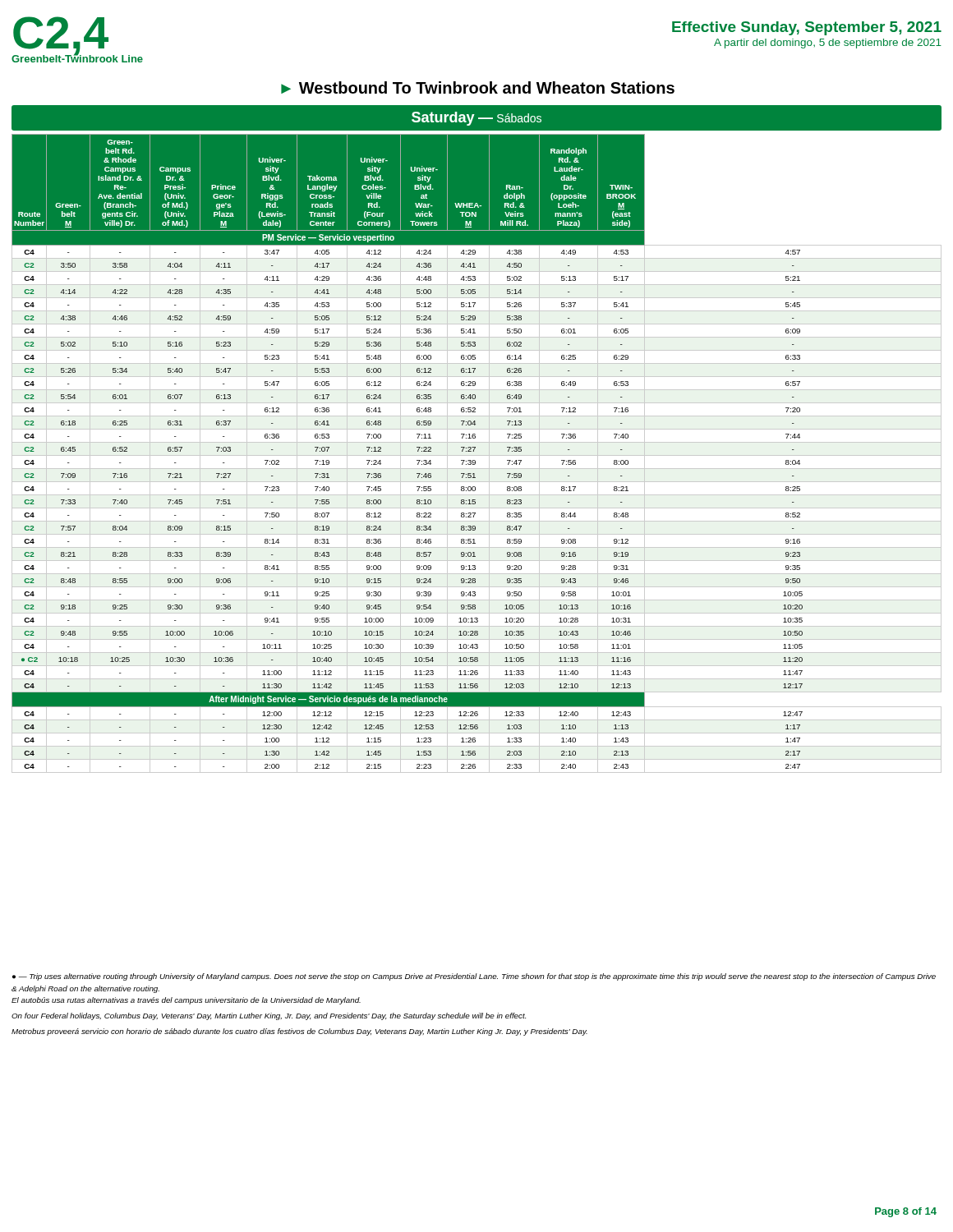Find the table that mentions "Randolph Rd. & Lauder- dale"
The image size is (953, 1232).
[x=476, y=453]
